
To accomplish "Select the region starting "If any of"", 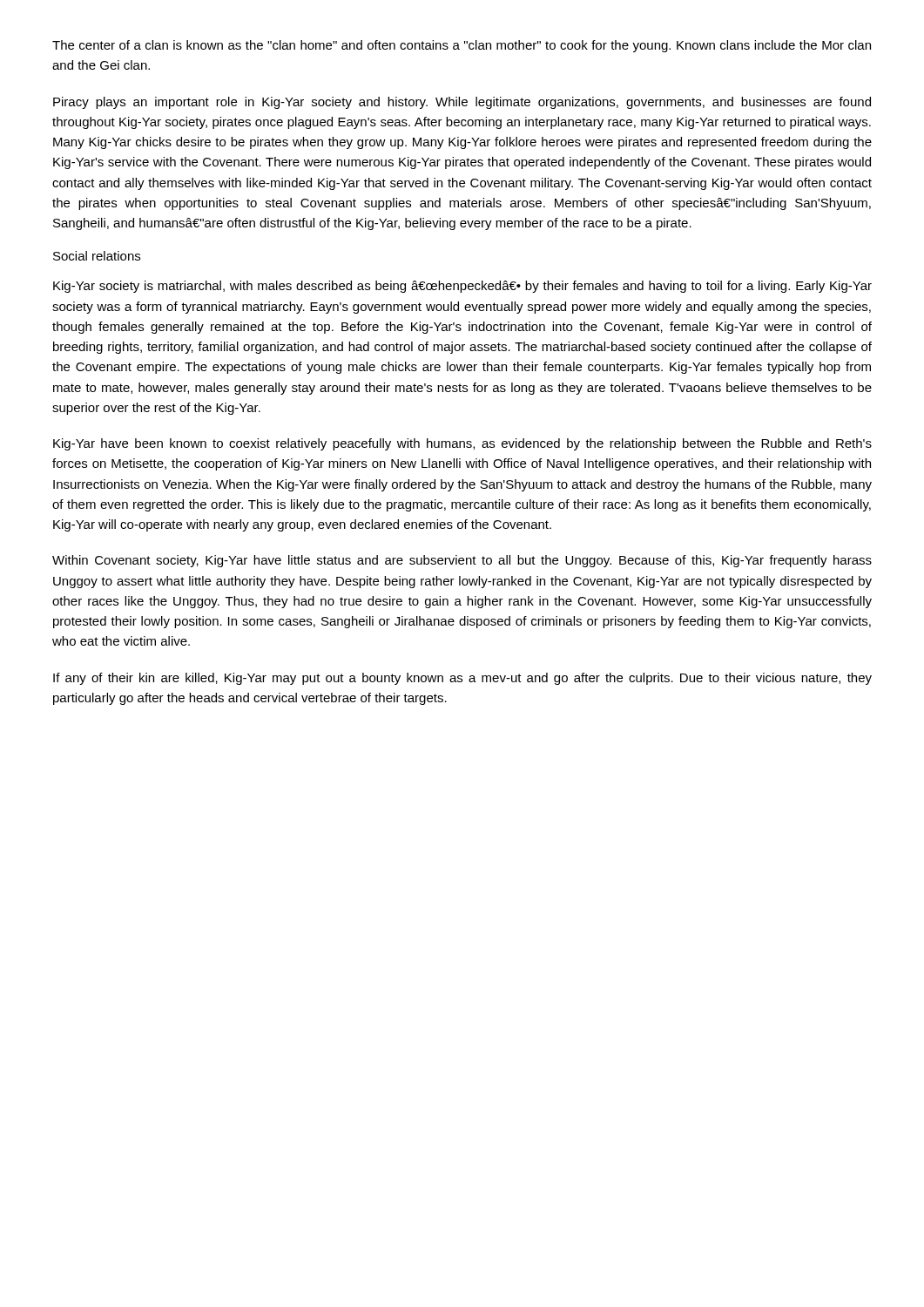I will click(x=462, y=687).
